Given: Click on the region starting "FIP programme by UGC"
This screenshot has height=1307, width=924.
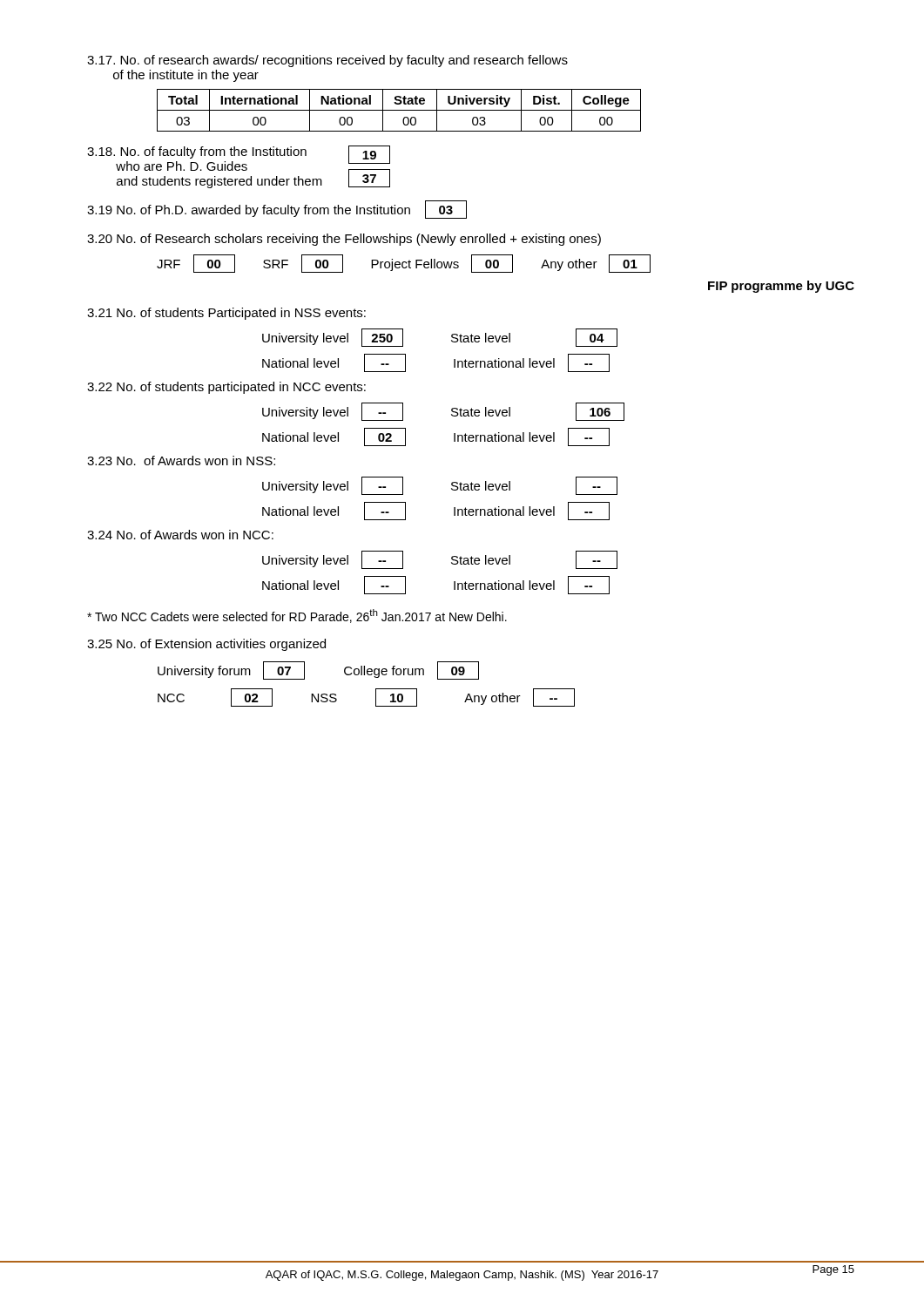Looking at the screenshot, I should pos(781,285).
